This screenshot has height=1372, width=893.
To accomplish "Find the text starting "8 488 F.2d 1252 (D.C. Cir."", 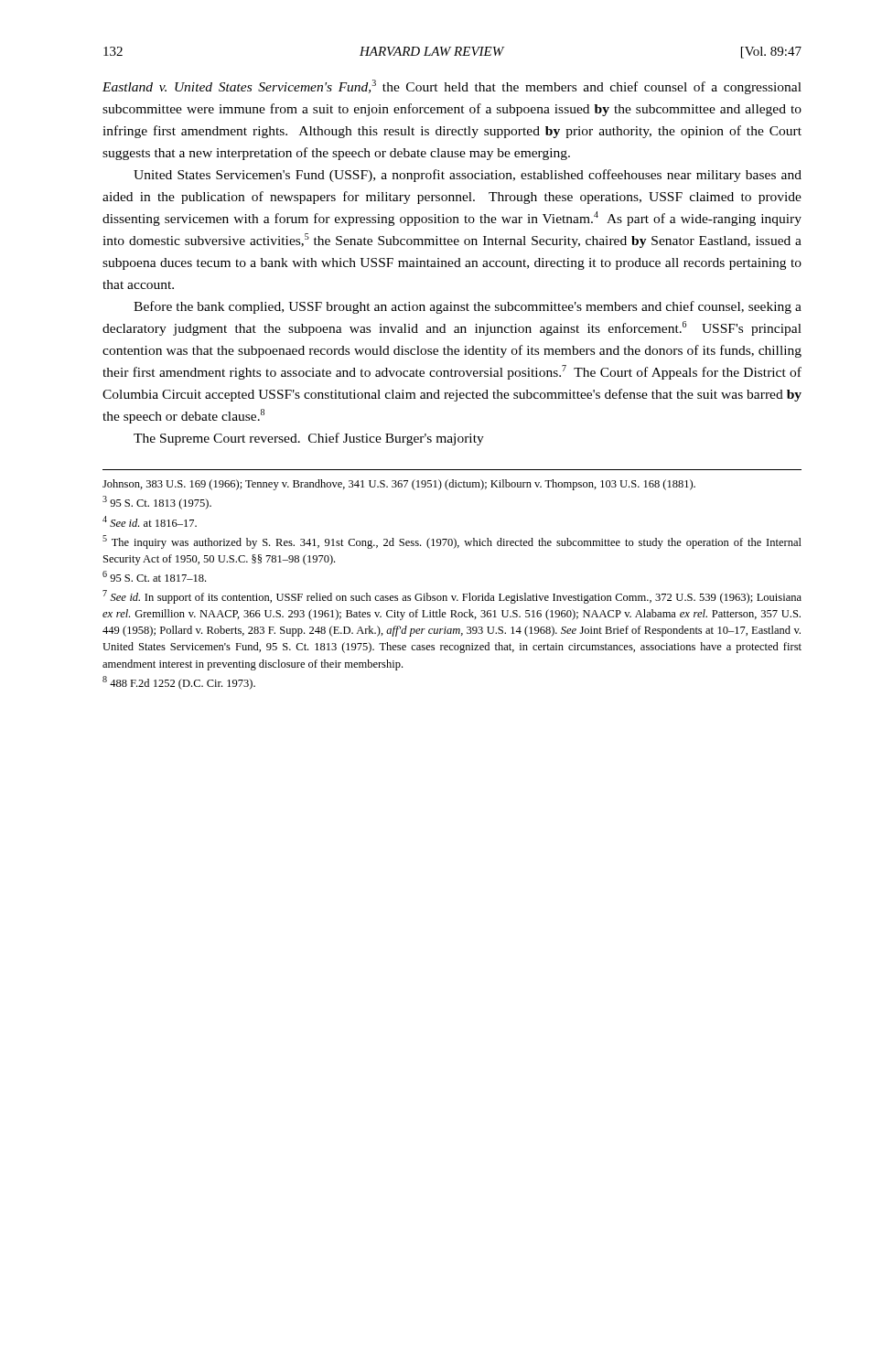I will [179, 682].
